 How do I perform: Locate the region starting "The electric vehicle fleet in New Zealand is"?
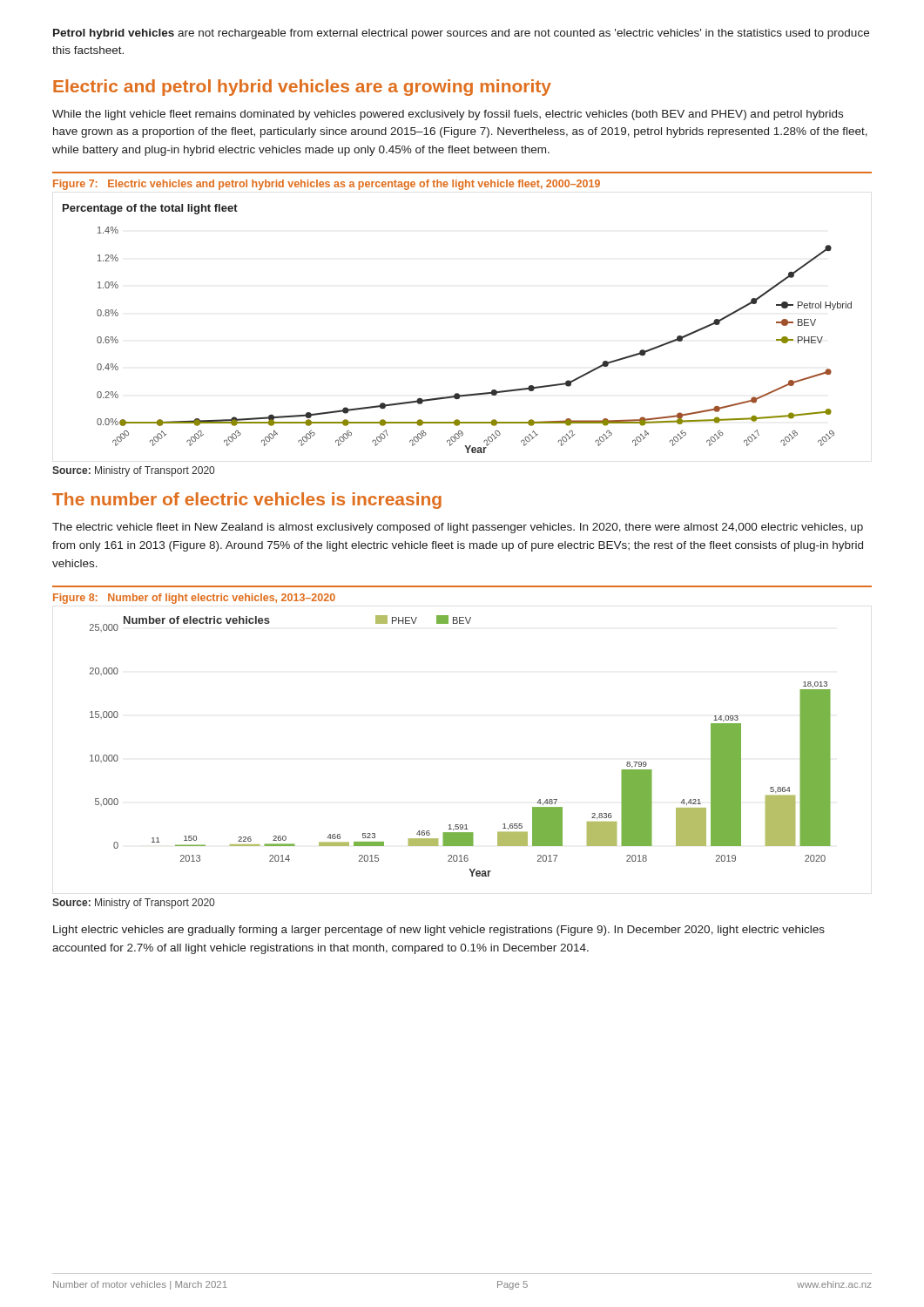458,545
